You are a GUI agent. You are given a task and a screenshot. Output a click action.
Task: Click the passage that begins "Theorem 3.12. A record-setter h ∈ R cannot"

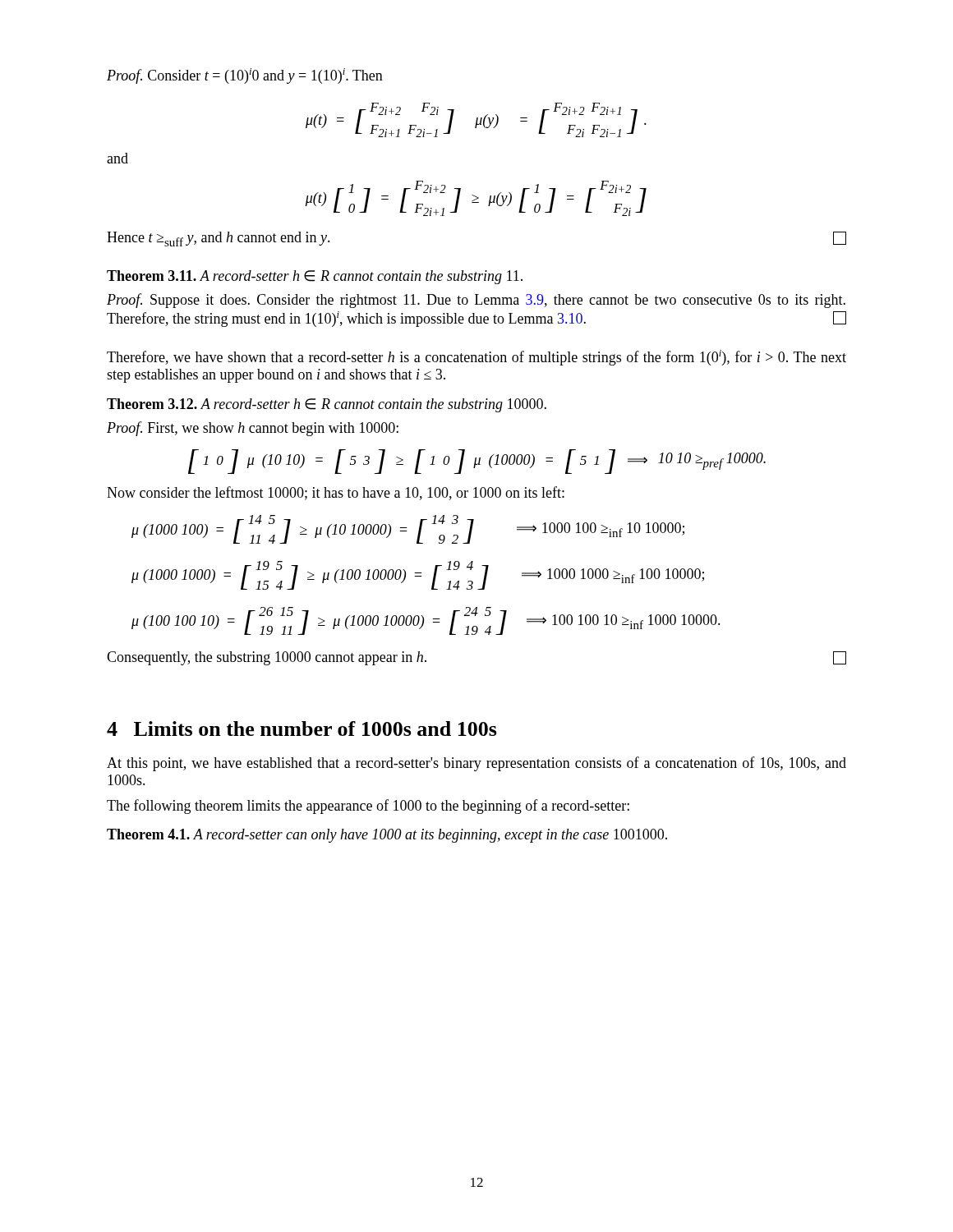(x=327, y=404)
